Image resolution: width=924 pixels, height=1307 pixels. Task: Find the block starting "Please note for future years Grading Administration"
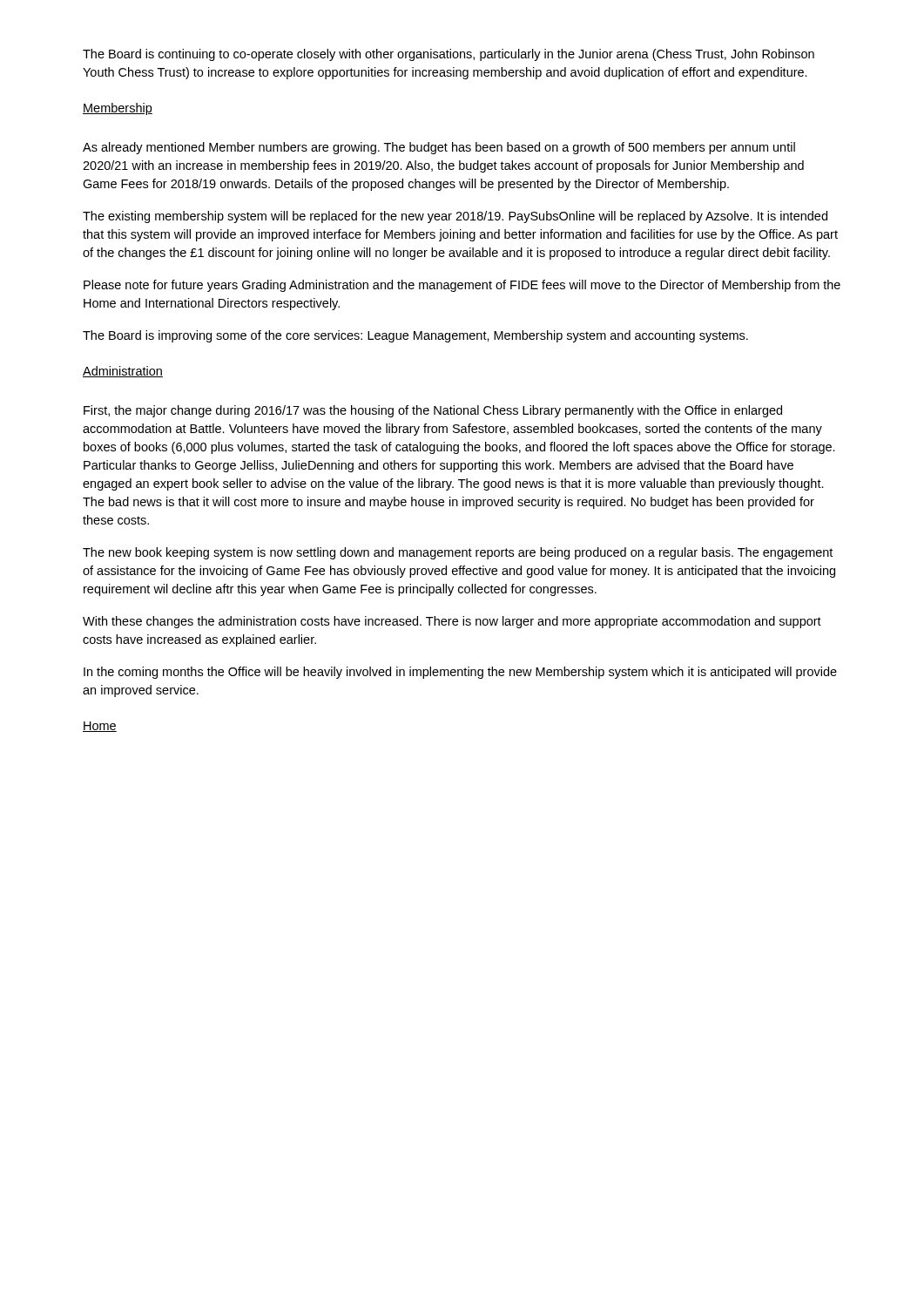click(x=462, y=294)
